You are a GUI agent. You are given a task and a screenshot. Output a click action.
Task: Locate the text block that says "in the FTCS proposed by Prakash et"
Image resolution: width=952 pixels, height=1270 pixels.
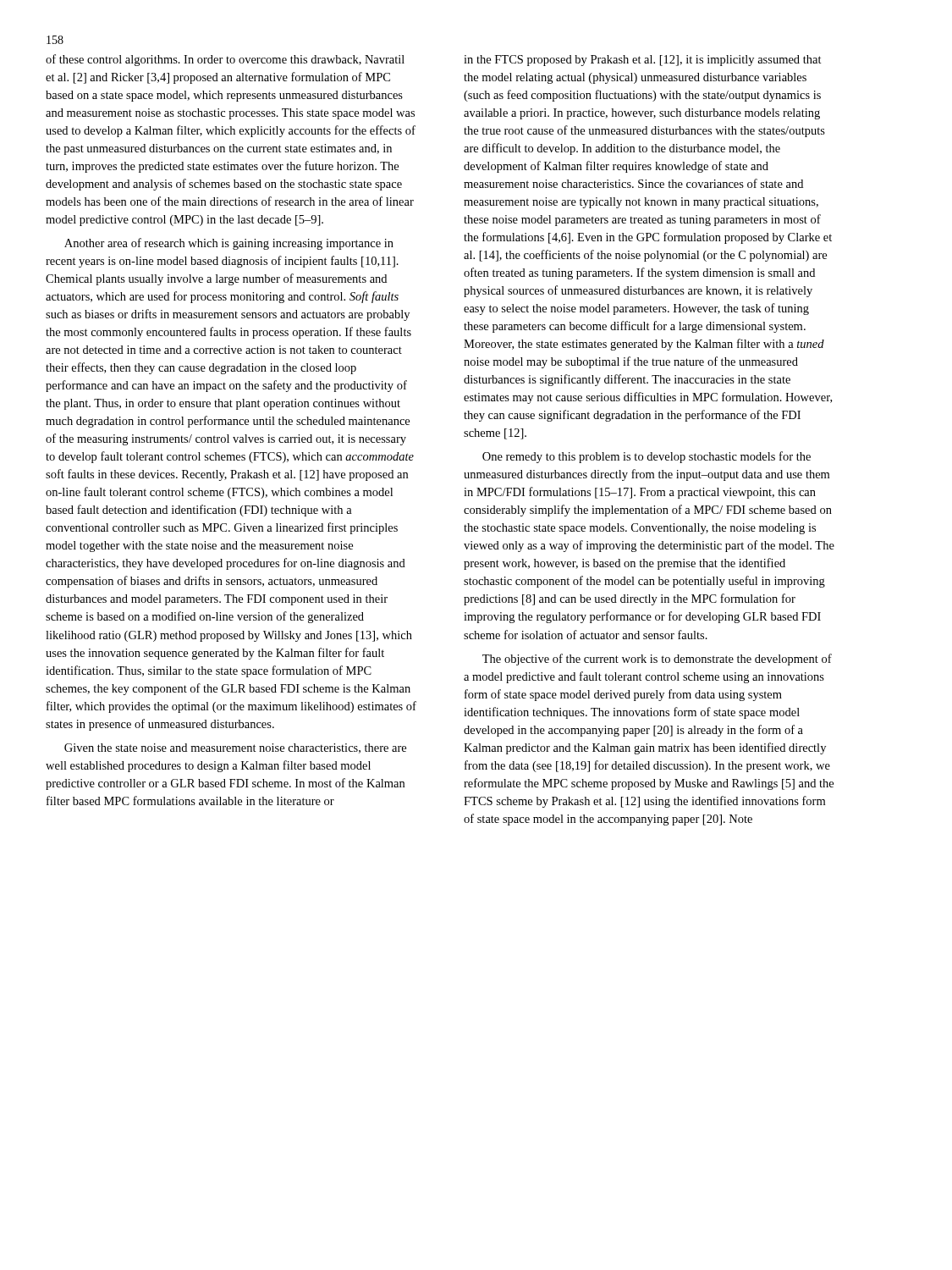[649, 247]
